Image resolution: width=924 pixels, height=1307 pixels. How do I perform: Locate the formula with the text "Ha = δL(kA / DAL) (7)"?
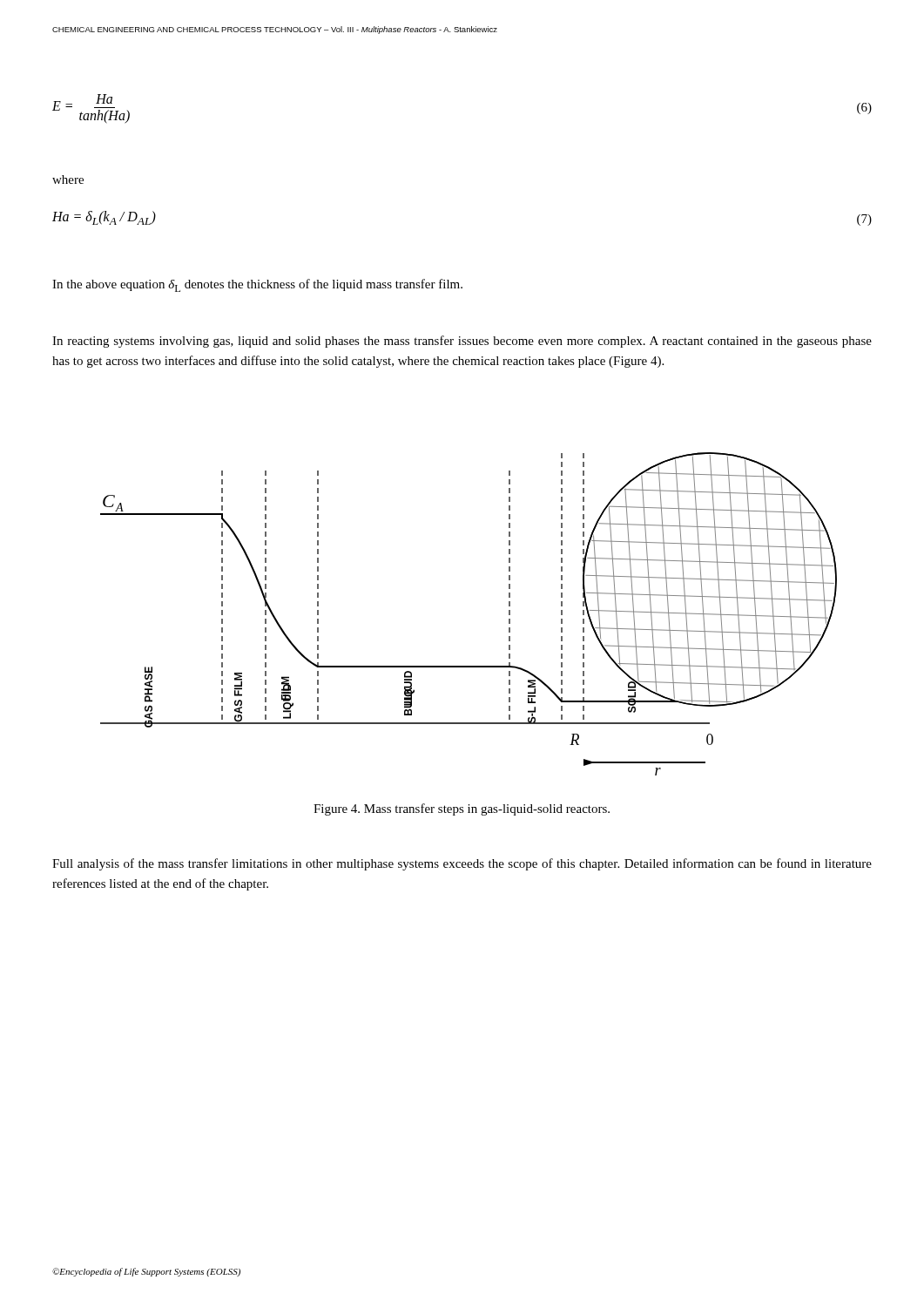108,218
